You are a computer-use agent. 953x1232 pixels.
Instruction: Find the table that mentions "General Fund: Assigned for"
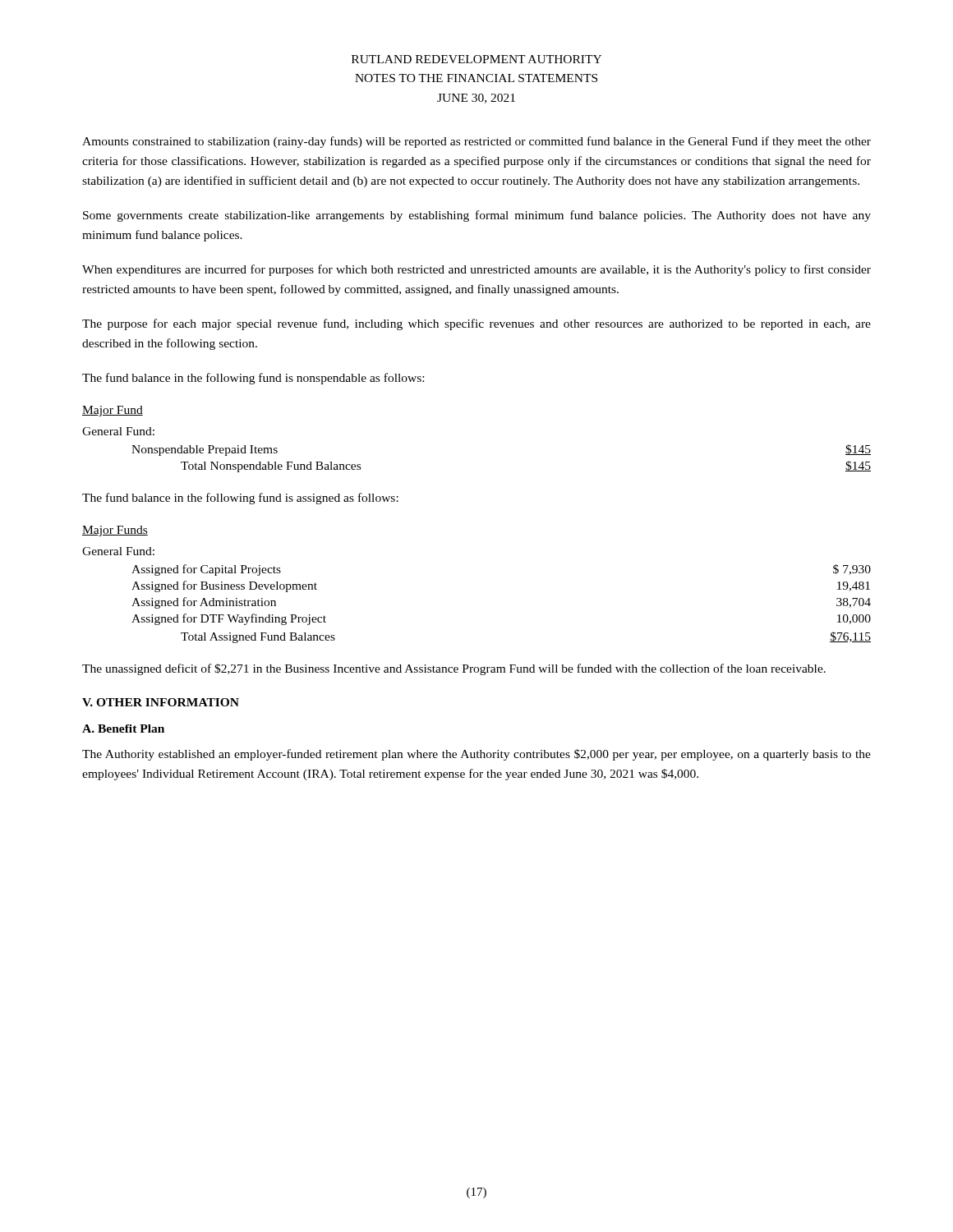tap(476, 594)
